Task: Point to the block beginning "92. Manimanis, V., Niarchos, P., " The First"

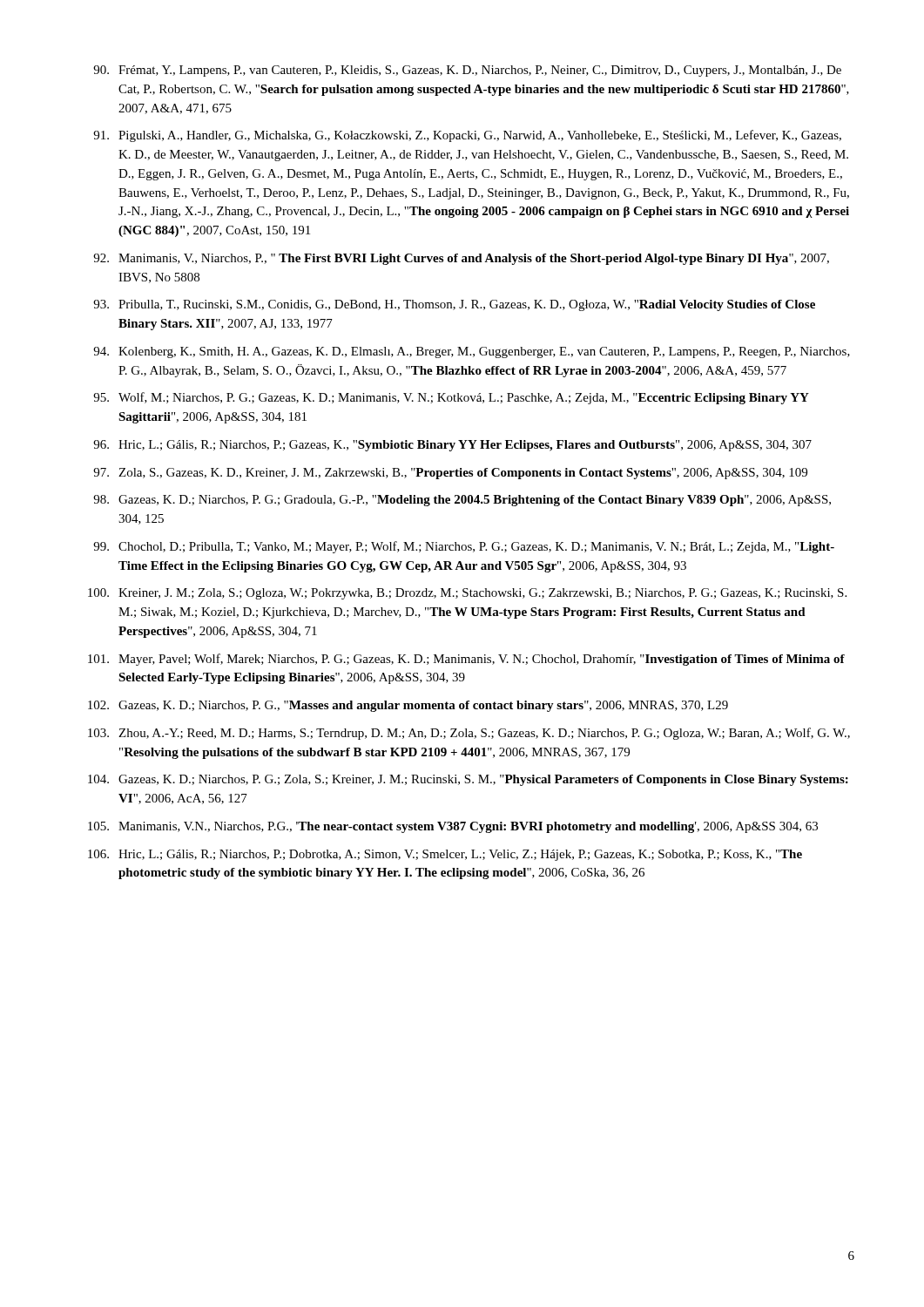Action: pyautogui.click(x=462, y=268)
